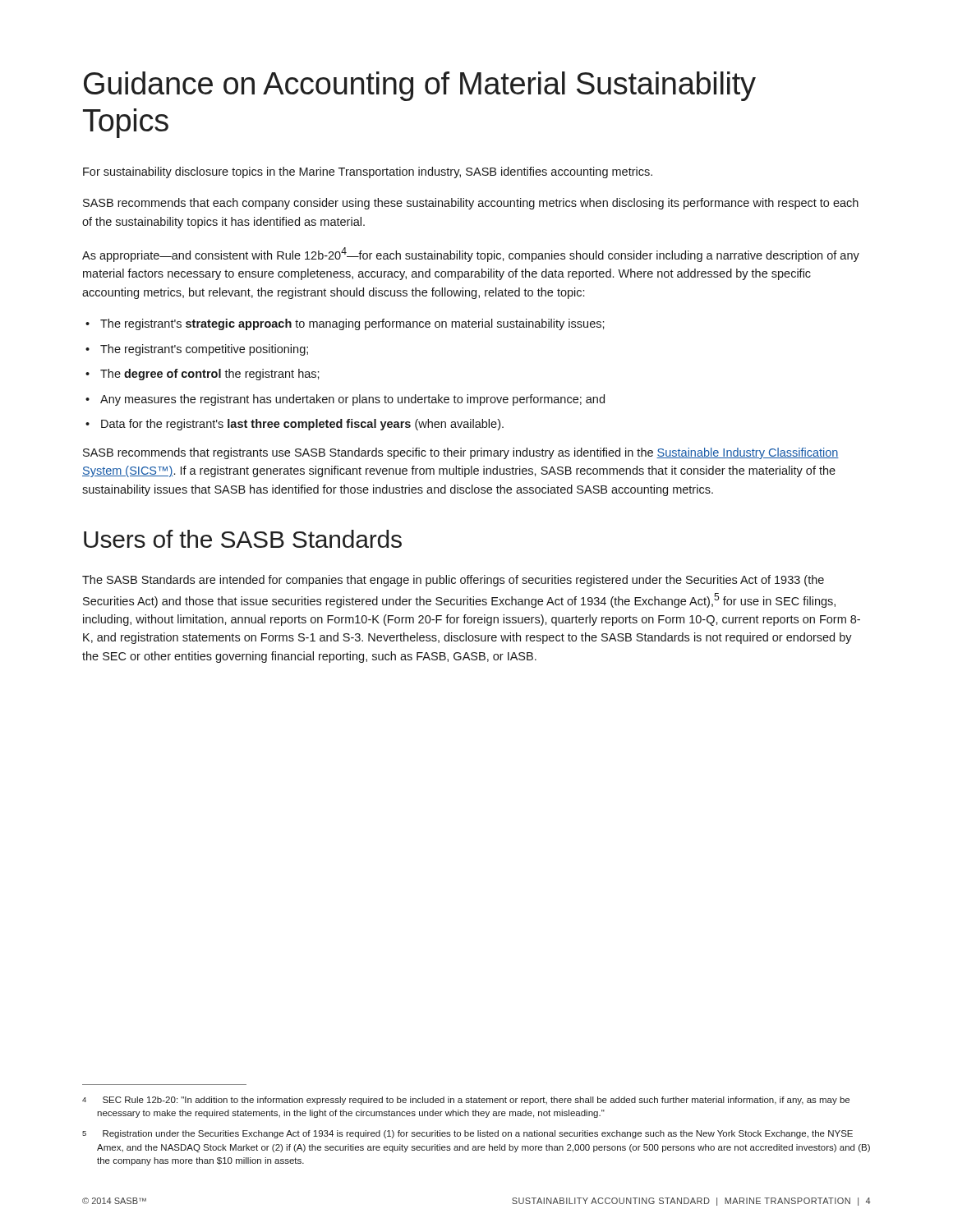953x1232 pixels.
Task: Point to the text block starting "Users of the SASB Standards"
Action: pyautogui.click(x=242, y=539)
